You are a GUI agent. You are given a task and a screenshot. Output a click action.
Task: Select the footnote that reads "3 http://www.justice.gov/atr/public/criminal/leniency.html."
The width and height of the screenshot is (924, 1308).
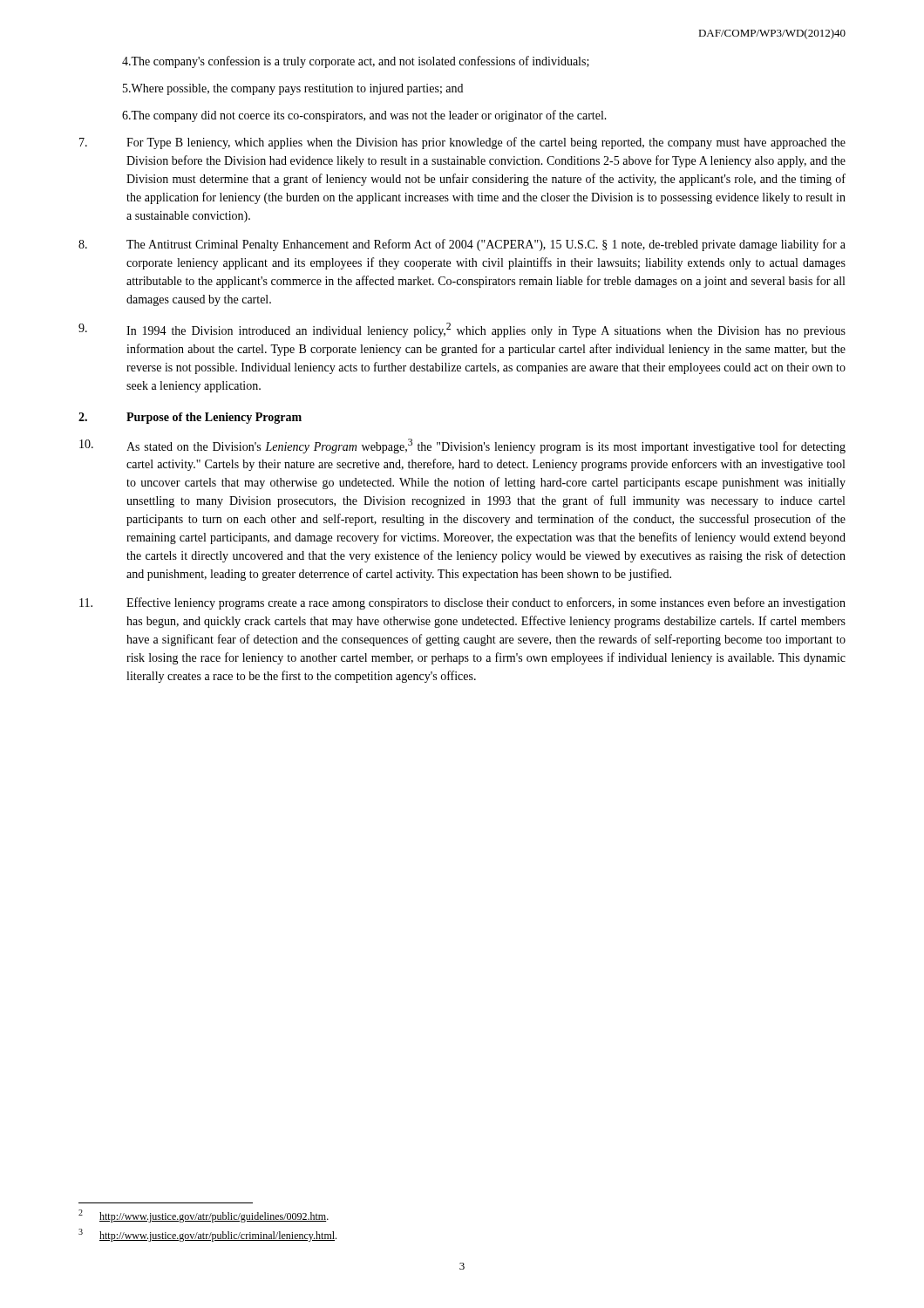click(x=207, y=1235)
